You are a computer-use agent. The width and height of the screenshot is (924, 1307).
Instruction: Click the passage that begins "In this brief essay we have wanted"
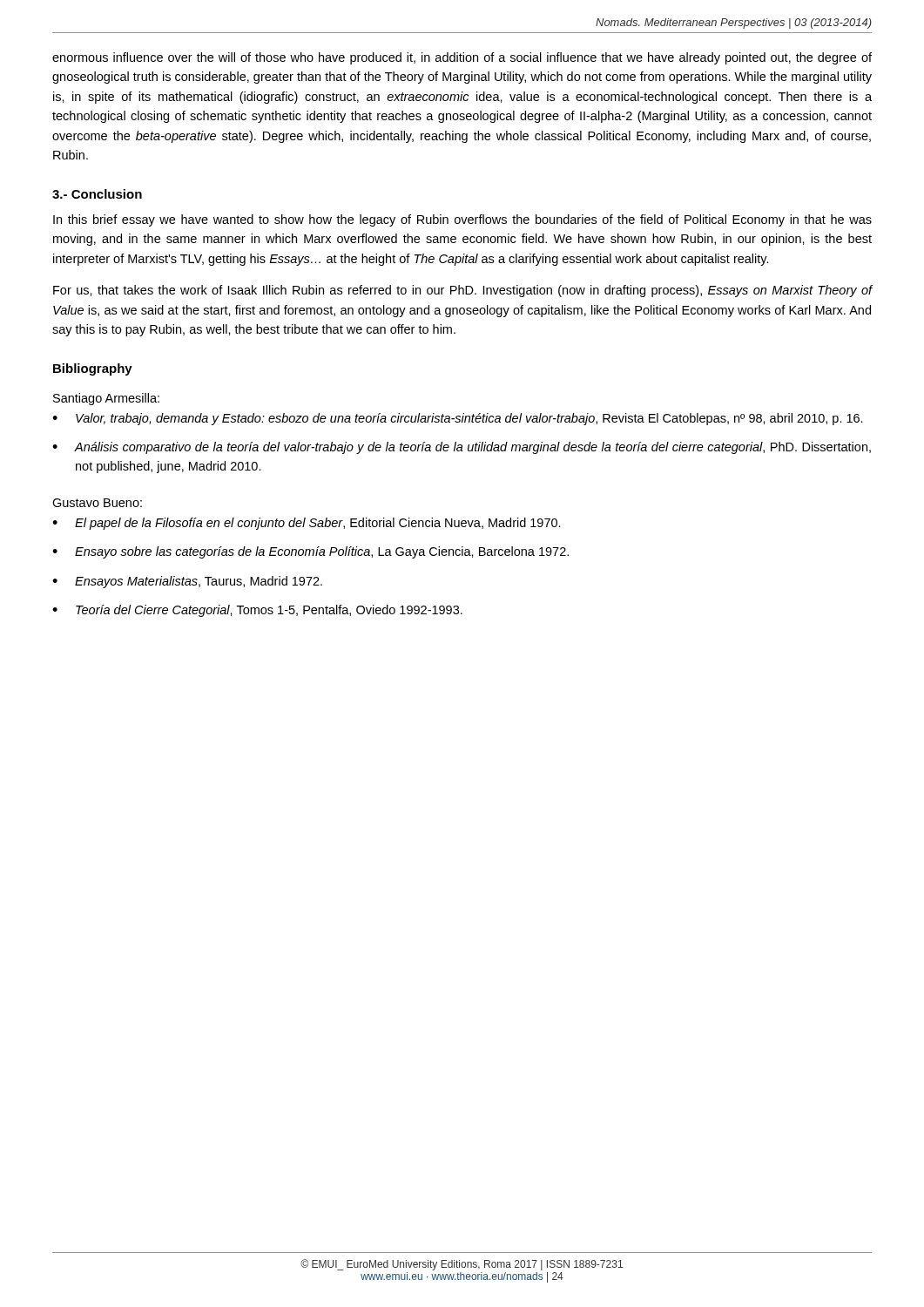point(462,239)
